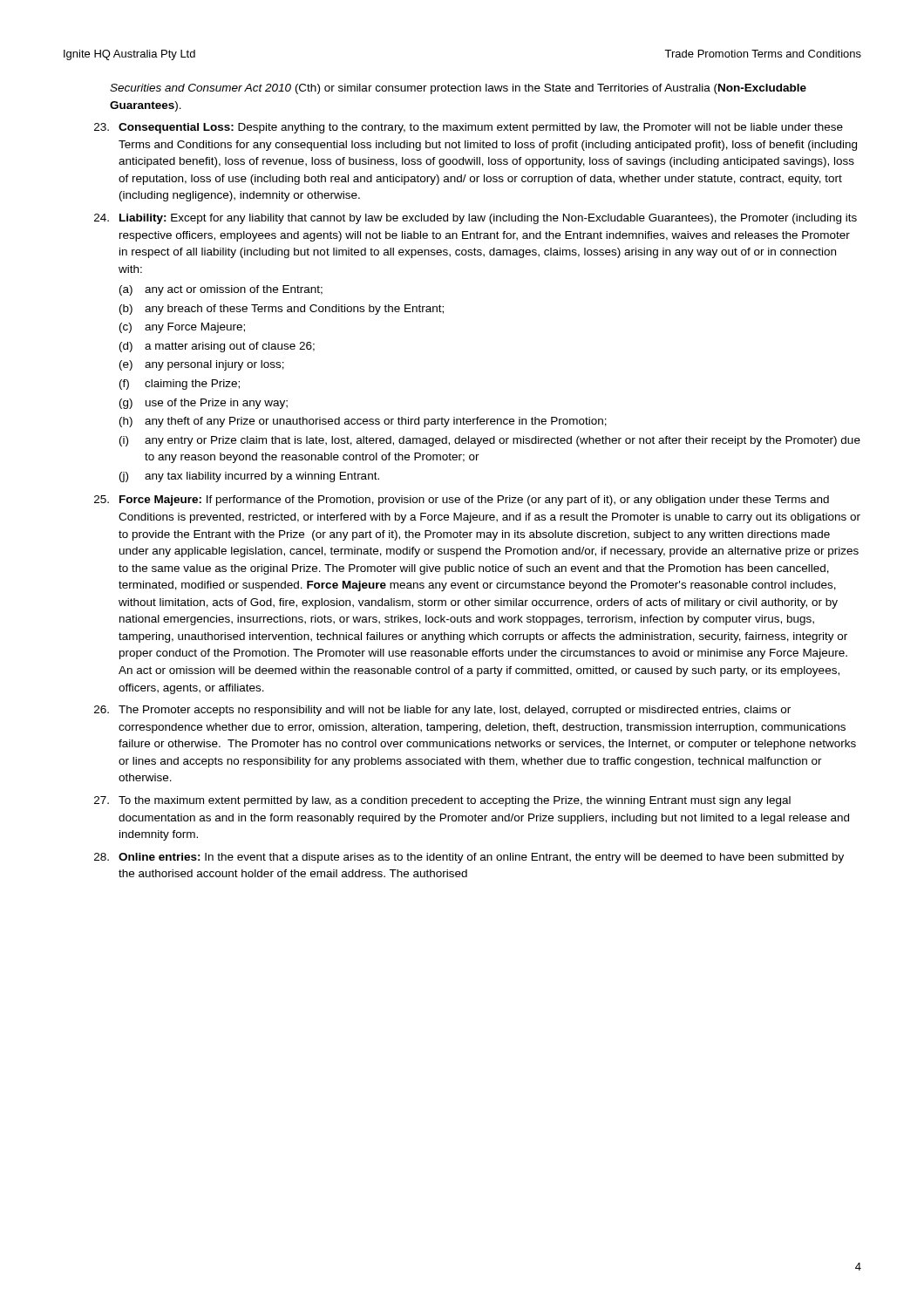
Task: Select the text block with the text "Securities and Consumer Act 2010 (Cth) or similar"
Action: tap(458, 96)
